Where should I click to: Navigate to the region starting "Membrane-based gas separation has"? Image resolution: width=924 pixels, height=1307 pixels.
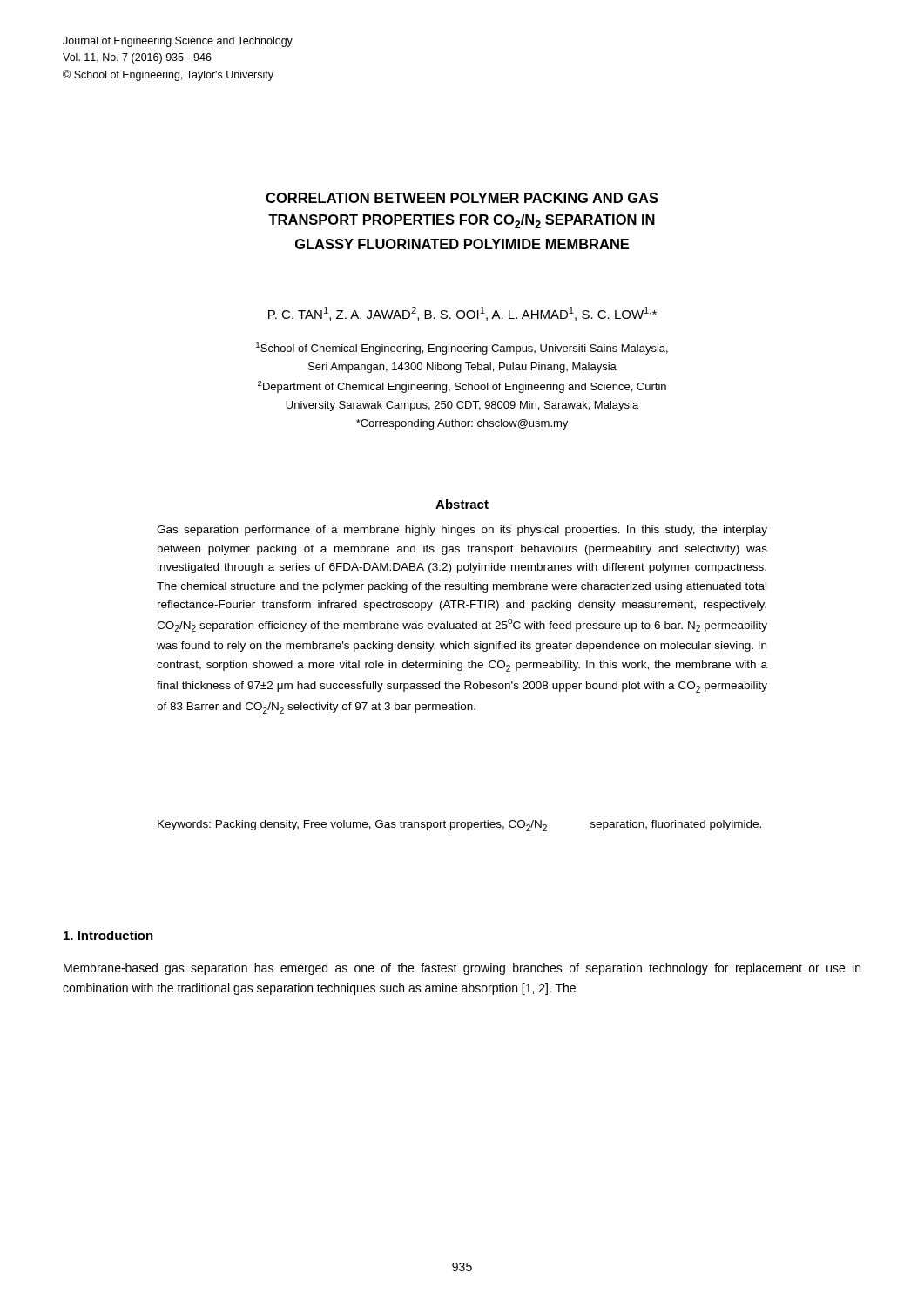click(462, 978)
